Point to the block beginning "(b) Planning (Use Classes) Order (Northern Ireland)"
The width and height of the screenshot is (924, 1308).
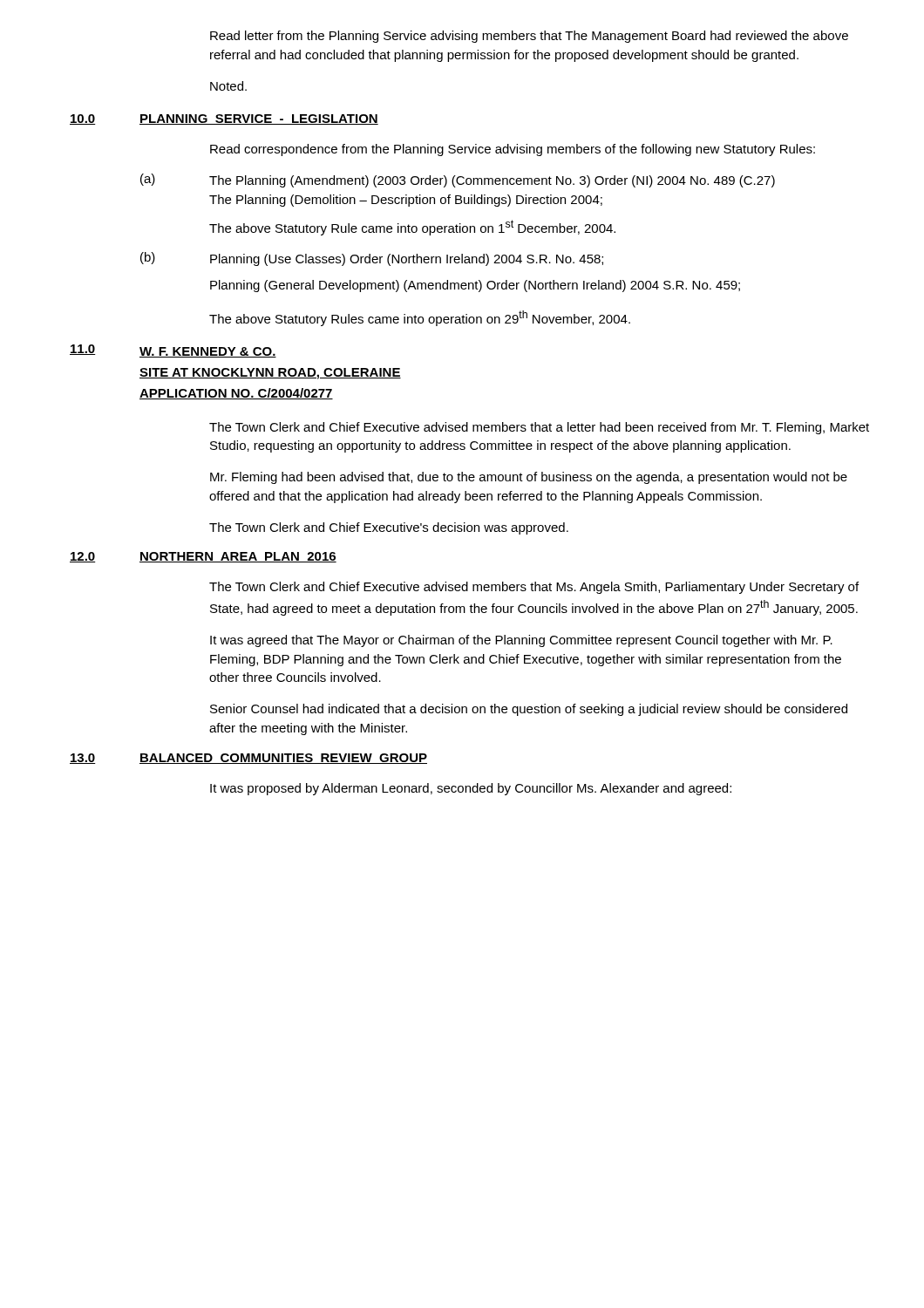(x=372, y=259)
